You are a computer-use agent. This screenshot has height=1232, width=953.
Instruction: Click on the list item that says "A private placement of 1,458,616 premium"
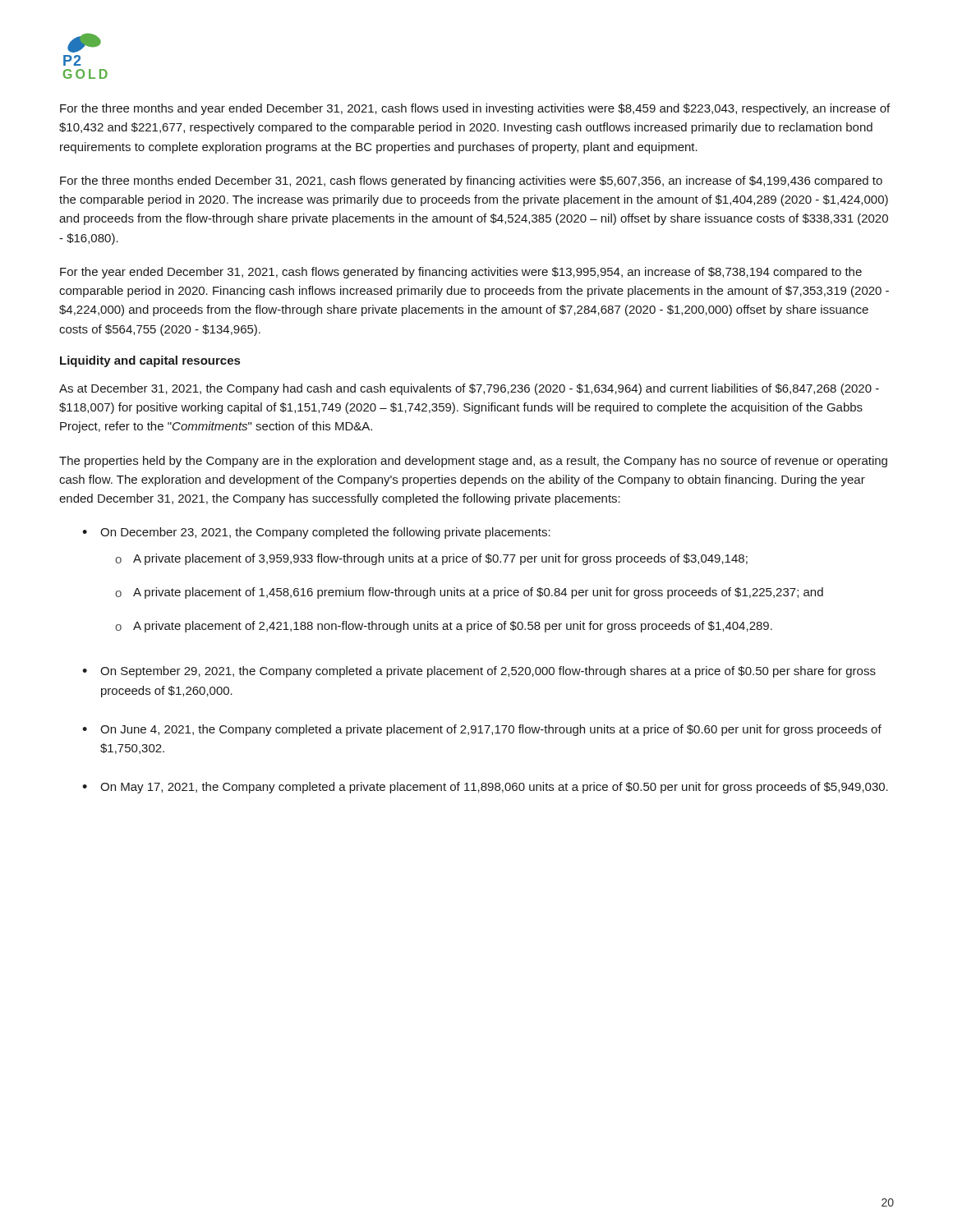tap(478, 592)
